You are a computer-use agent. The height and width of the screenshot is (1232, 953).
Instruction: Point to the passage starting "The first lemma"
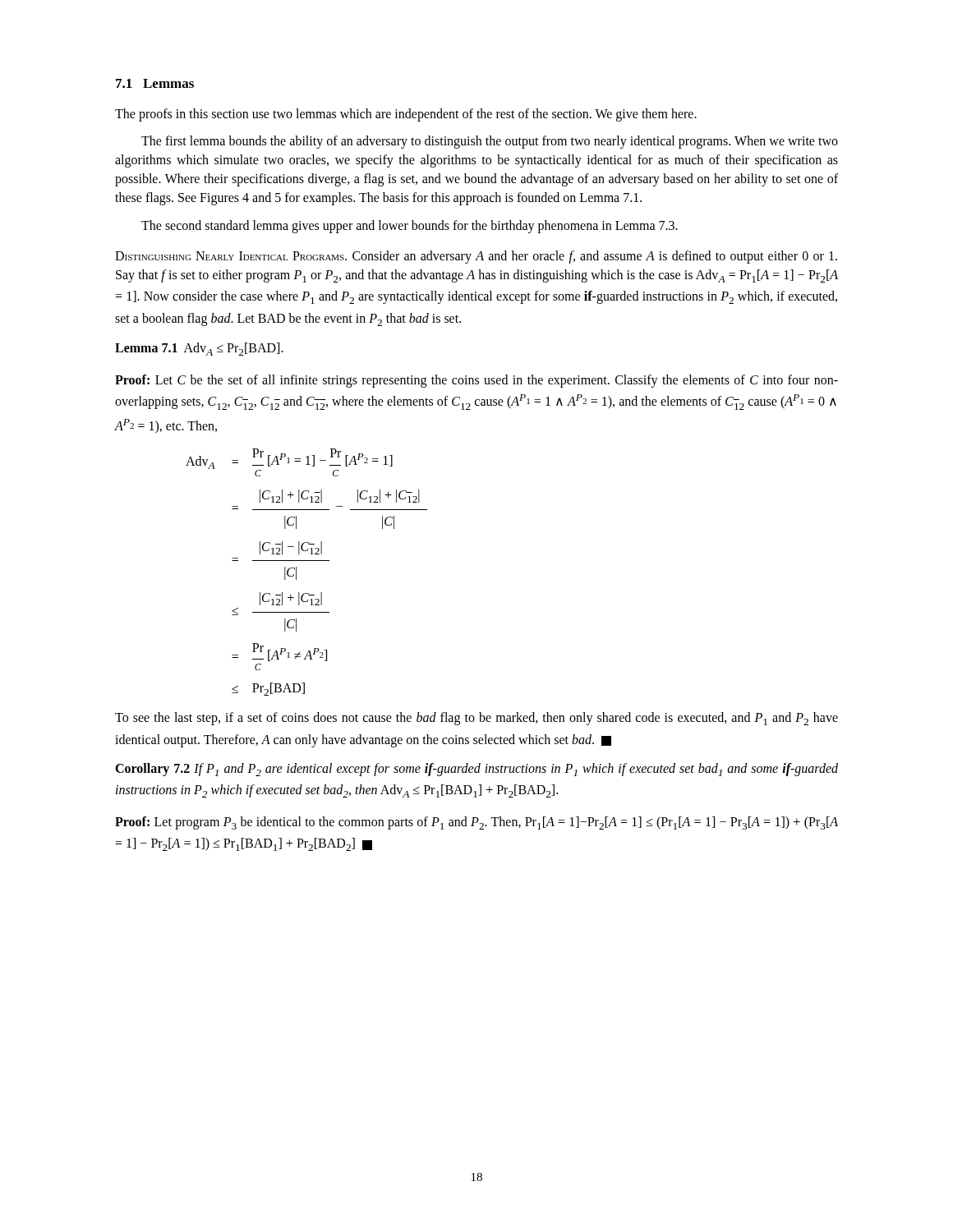[x=476, y=169]
